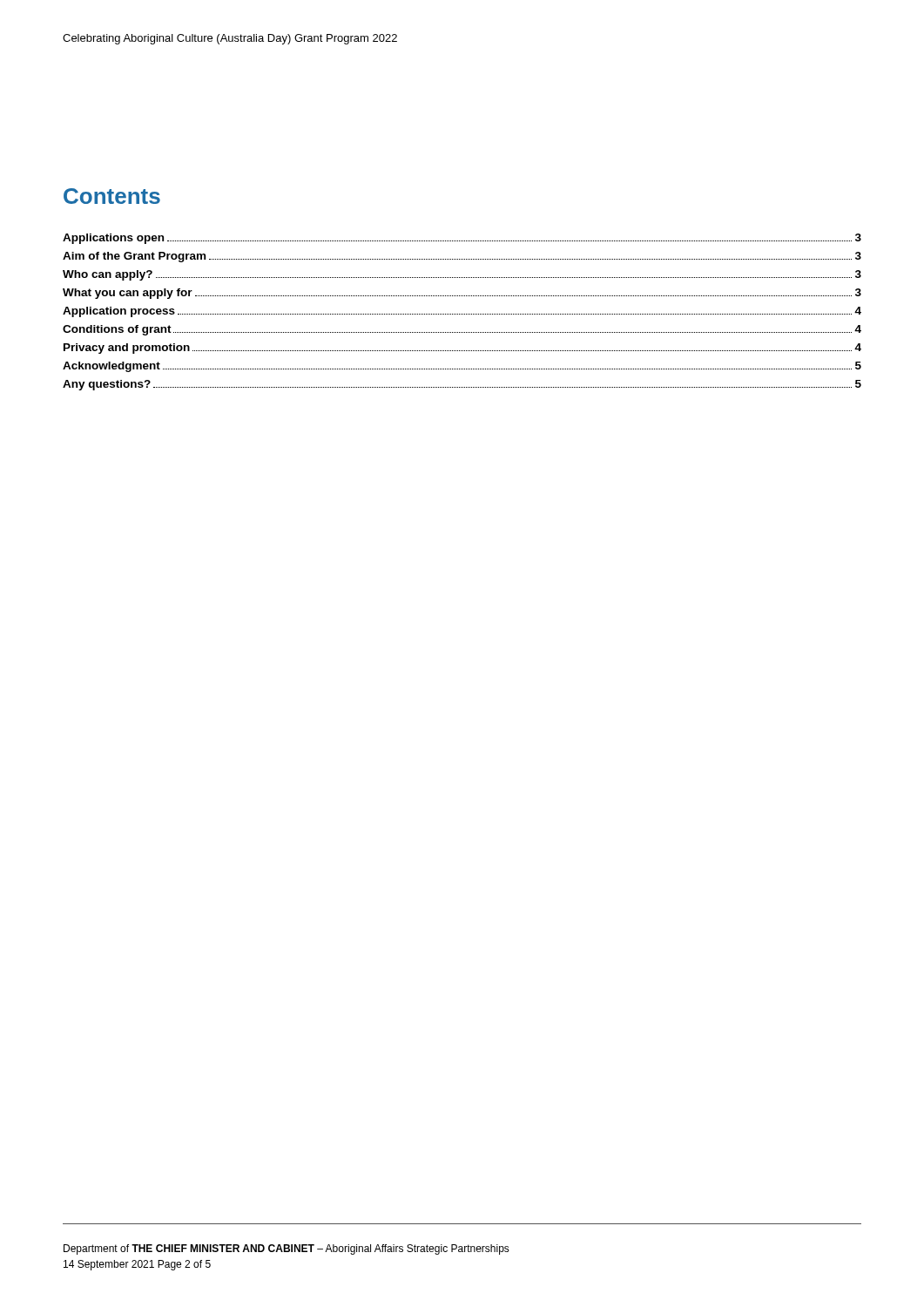Locate the list item with the text "Acknowledgment 5"
This screenshot has width=924, height=1307.
pos(462,366)
